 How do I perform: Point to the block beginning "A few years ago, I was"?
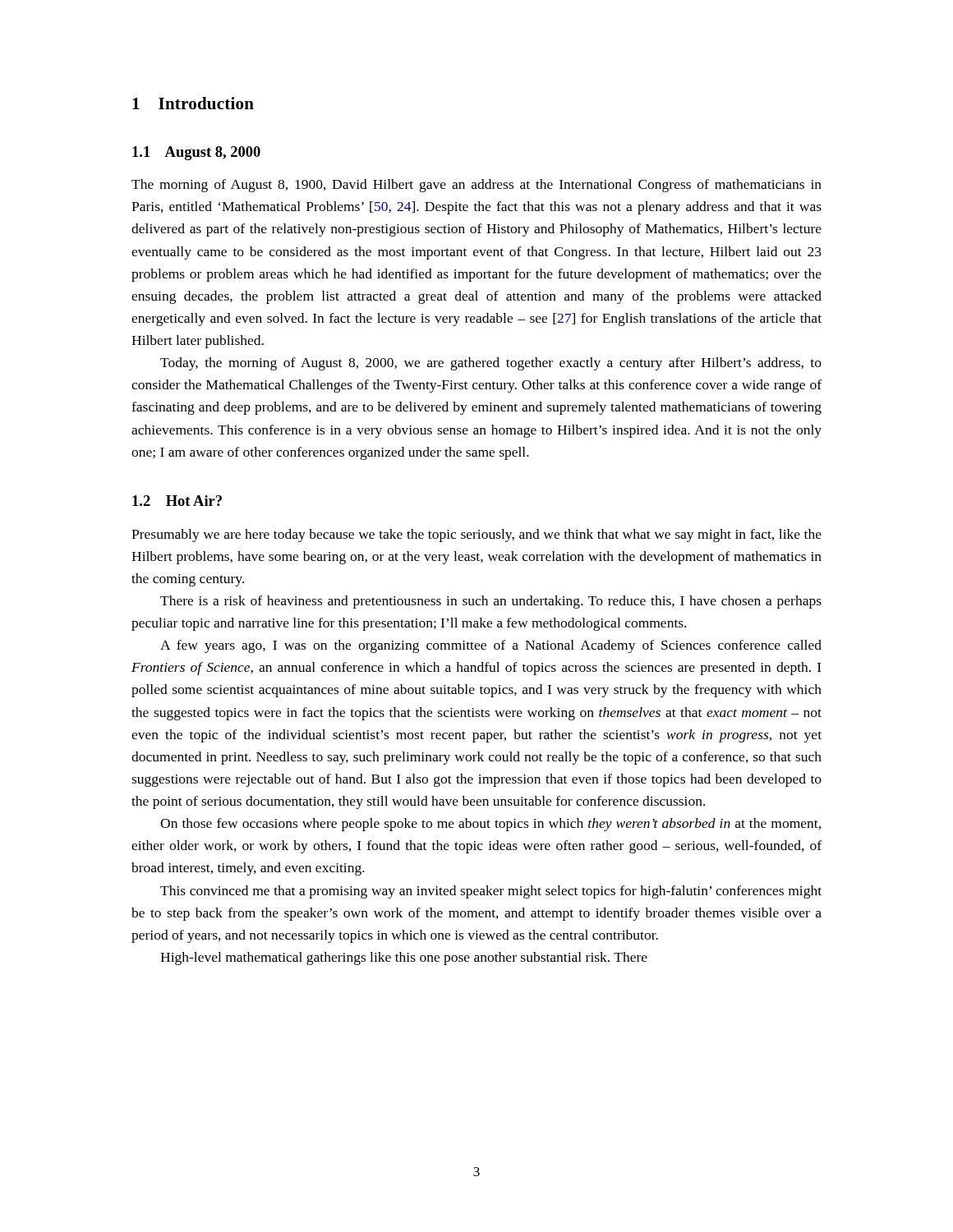pyautogui.click(x=476, y=723)
